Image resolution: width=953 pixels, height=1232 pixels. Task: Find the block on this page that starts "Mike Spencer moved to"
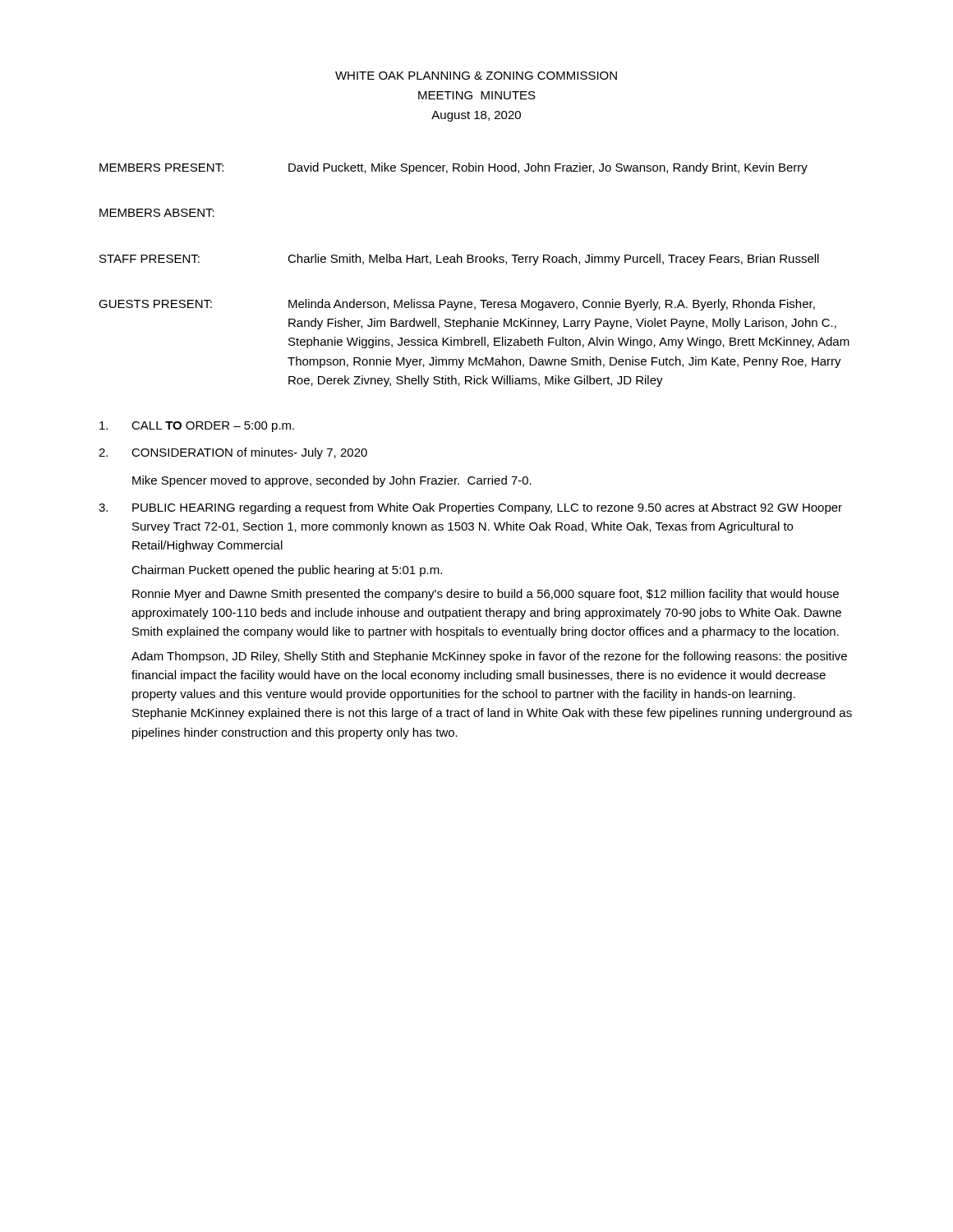(332, 480)
